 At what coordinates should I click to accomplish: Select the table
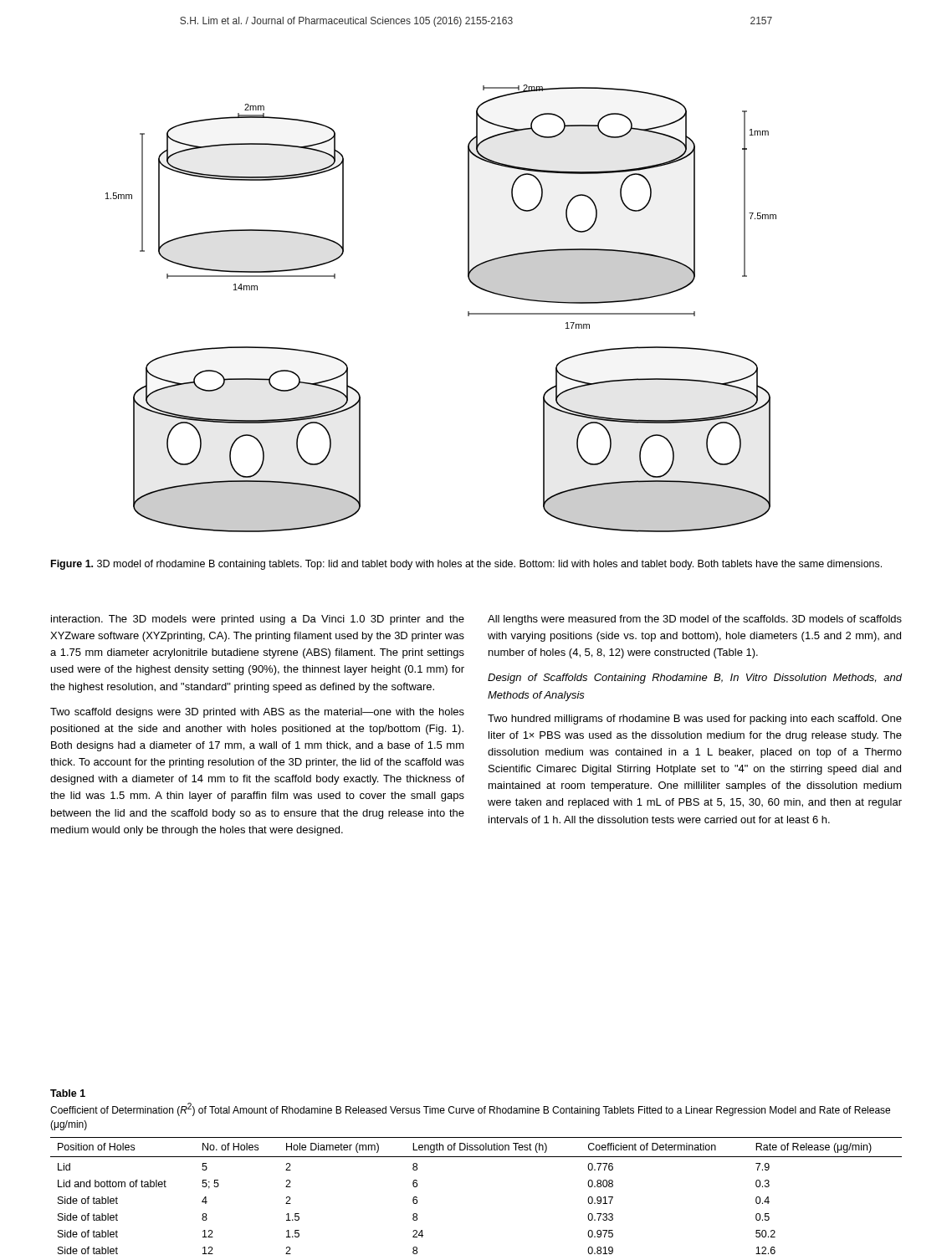(x=476, y=1196)
